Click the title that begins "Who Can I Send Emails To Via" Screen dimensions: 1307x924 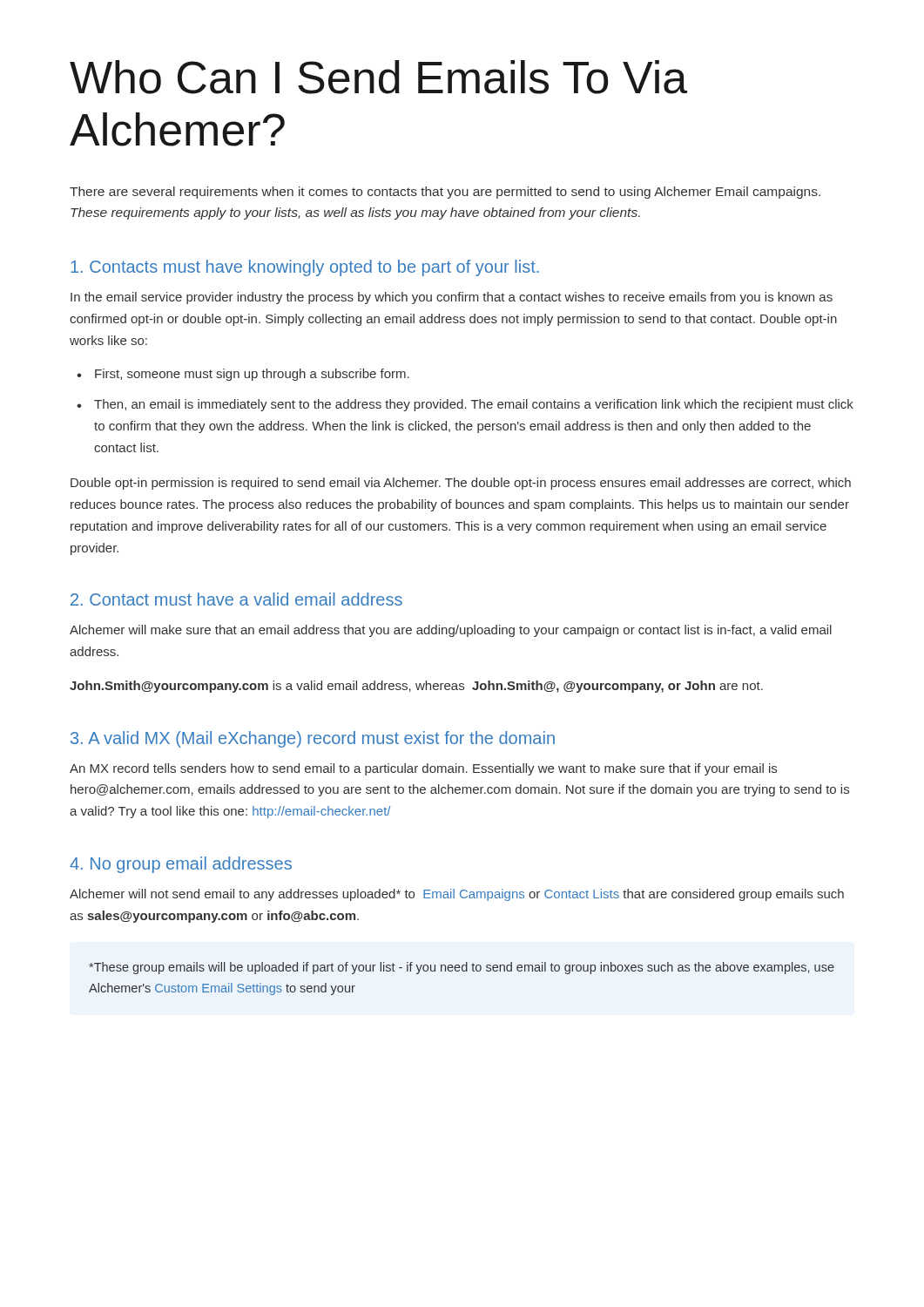click(462, 104)
